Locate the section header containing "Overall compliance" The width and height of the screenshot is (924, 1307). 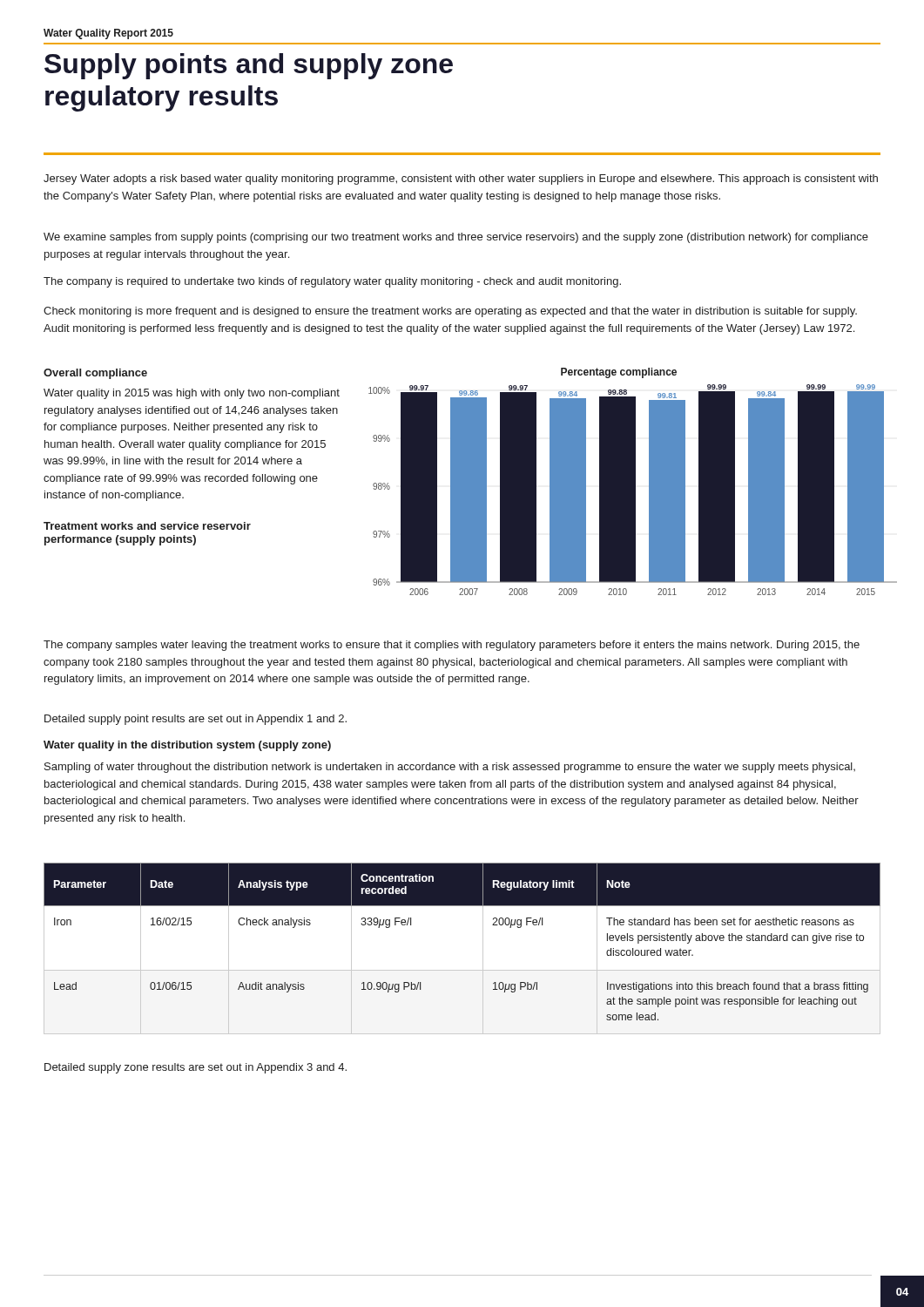click(x=95, y=374)
